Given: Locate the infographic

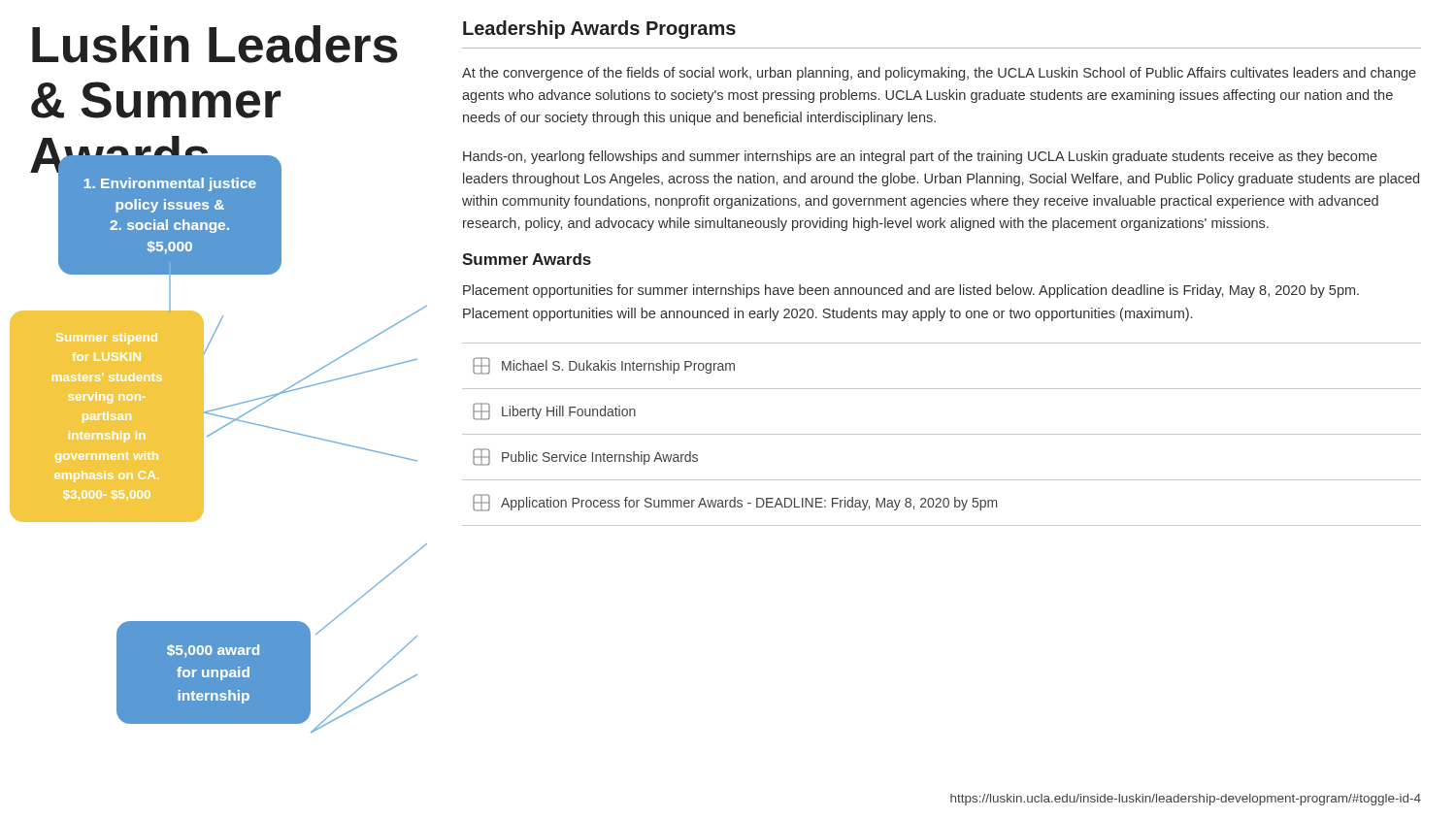Looking at the screenshot, I should [x=214, y=473].
